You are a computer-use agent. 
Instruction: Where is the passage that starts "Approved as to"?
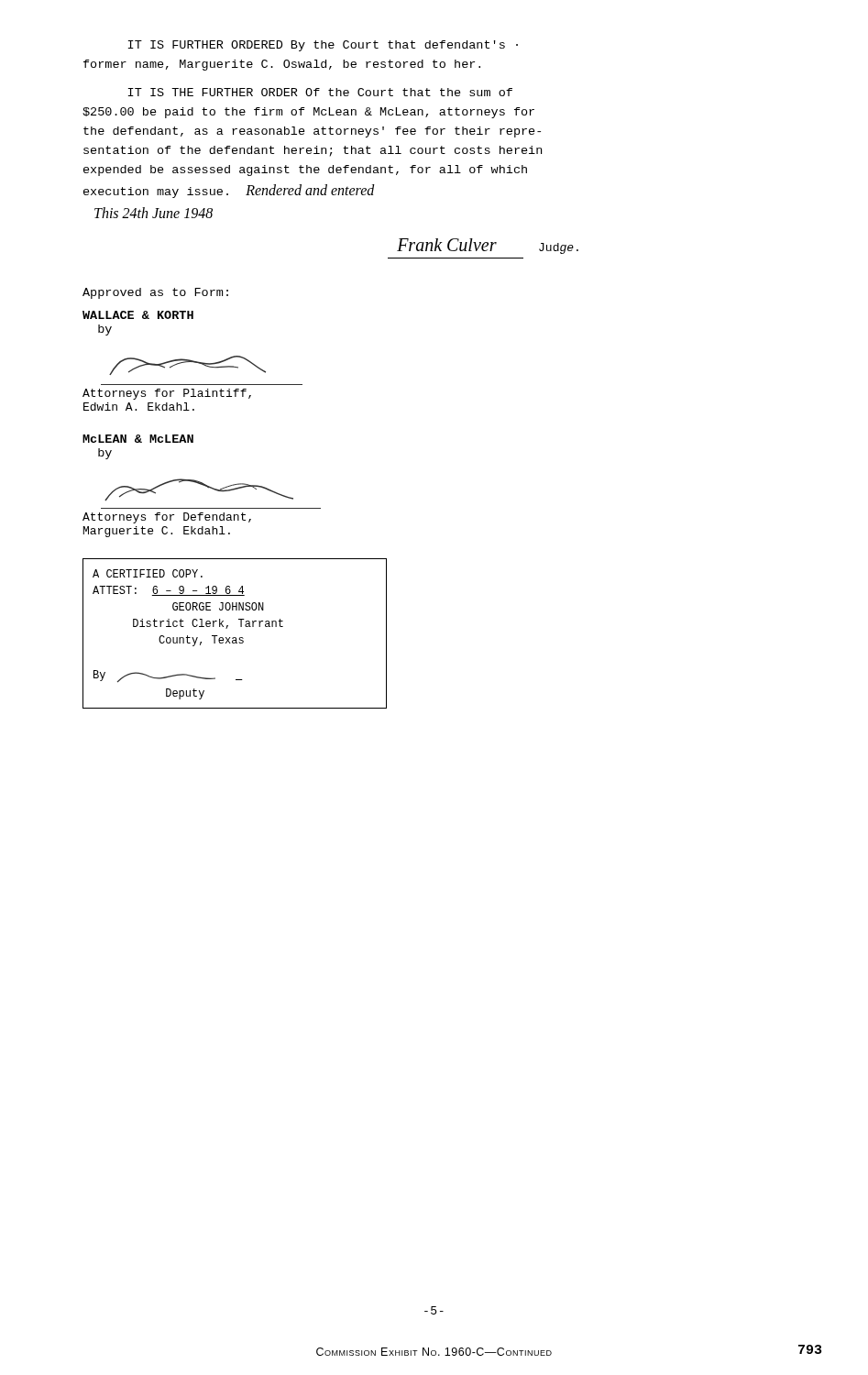pyautogui.click(x=157, y=293)
